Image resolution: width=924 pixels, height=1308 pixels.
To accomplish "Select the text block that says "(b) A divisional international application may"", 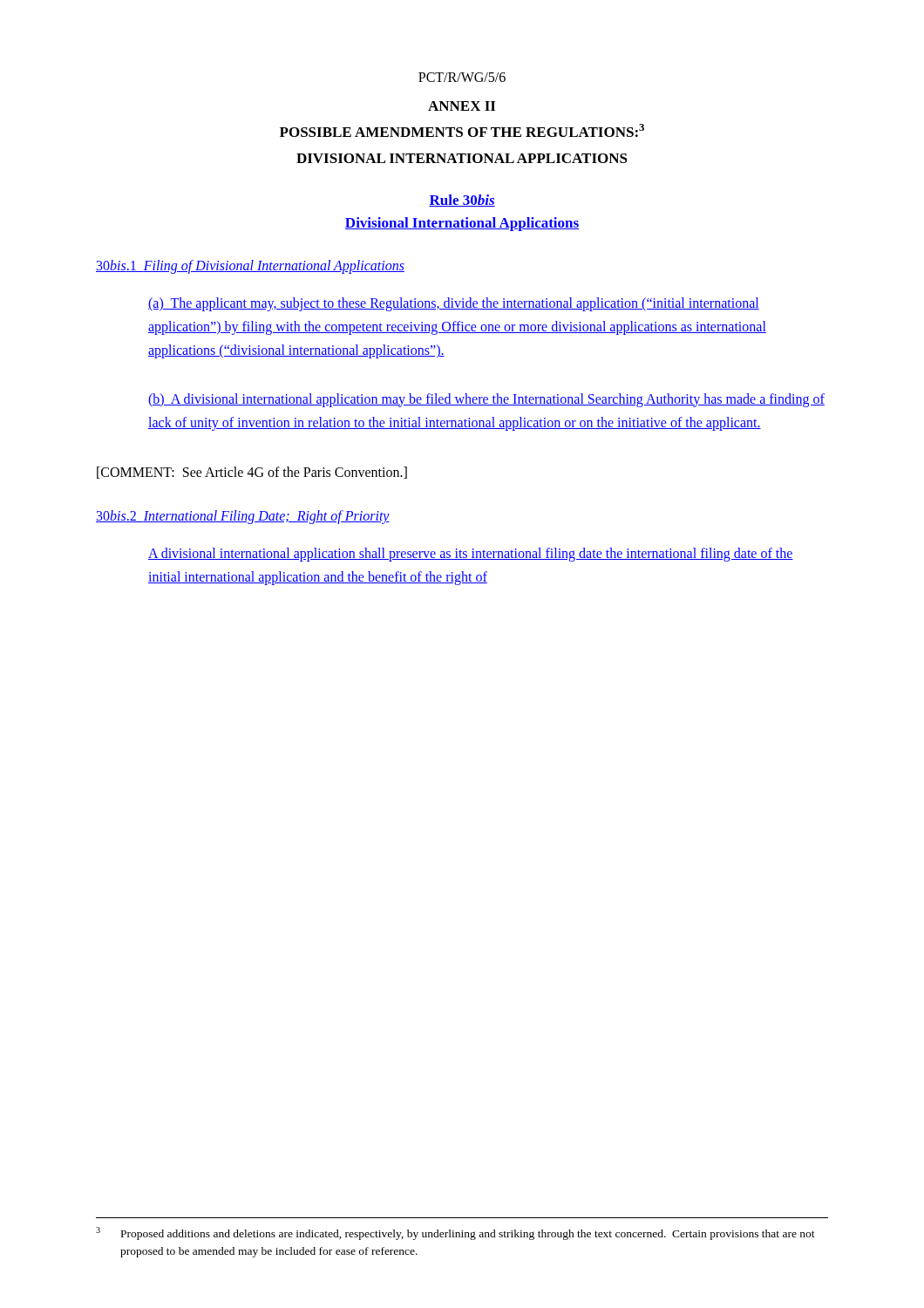I will point(486,410).
